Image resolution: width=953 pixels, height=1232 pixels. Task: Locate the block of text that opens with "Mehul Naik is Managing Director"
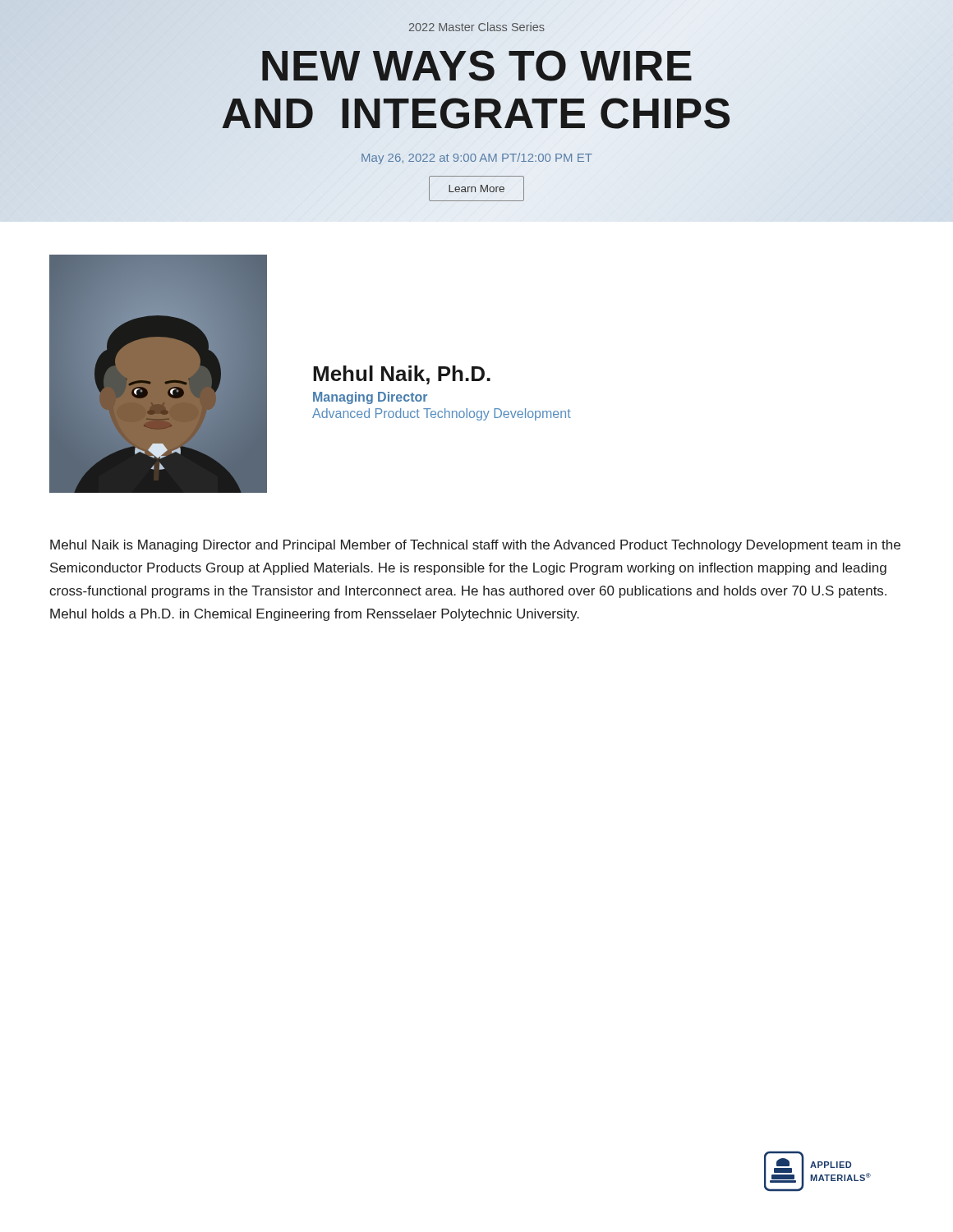click(475, 580)
